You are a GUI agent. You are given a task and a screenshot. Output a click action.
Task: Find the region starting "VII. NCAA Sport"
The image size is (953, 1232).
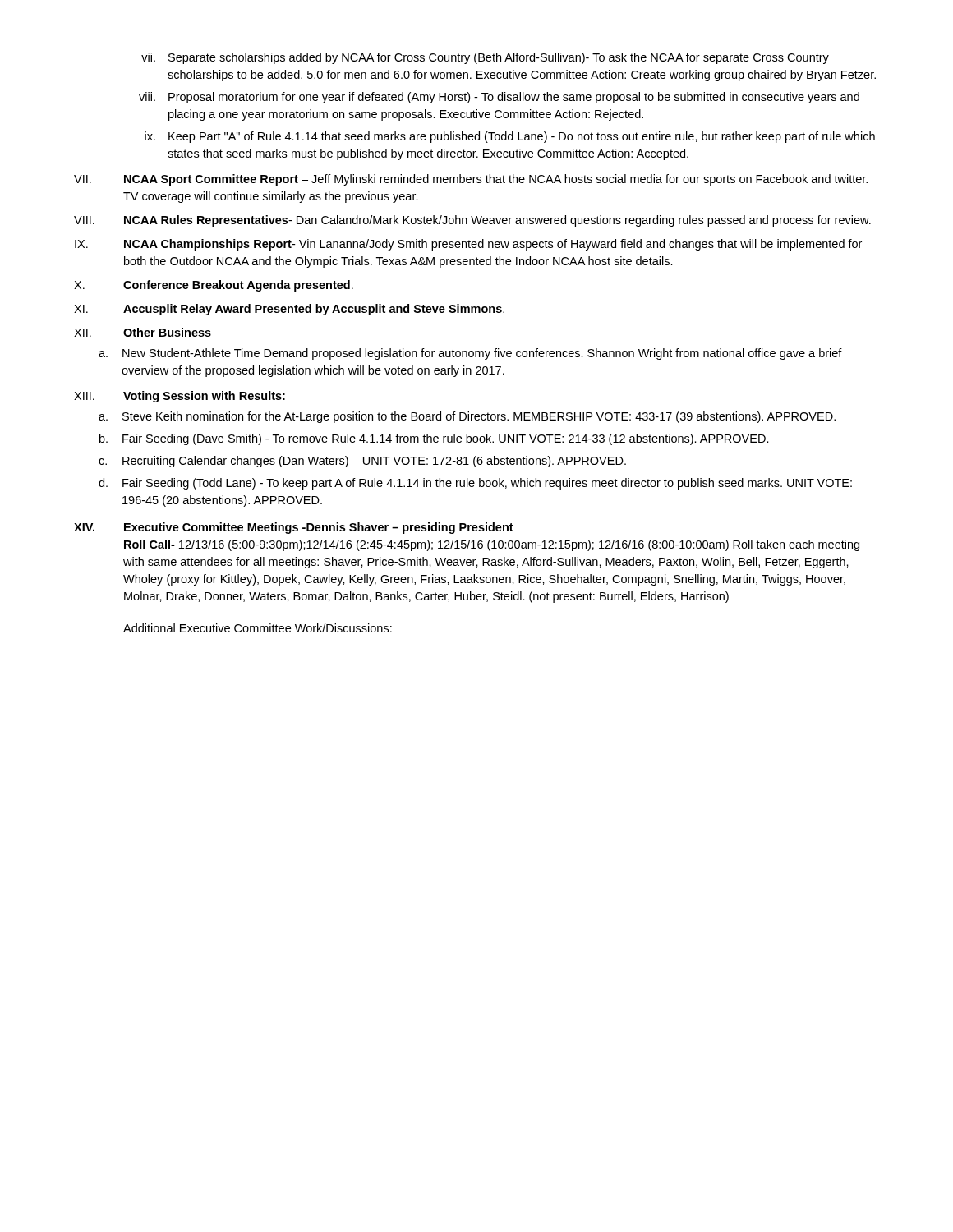pos(476,188)
